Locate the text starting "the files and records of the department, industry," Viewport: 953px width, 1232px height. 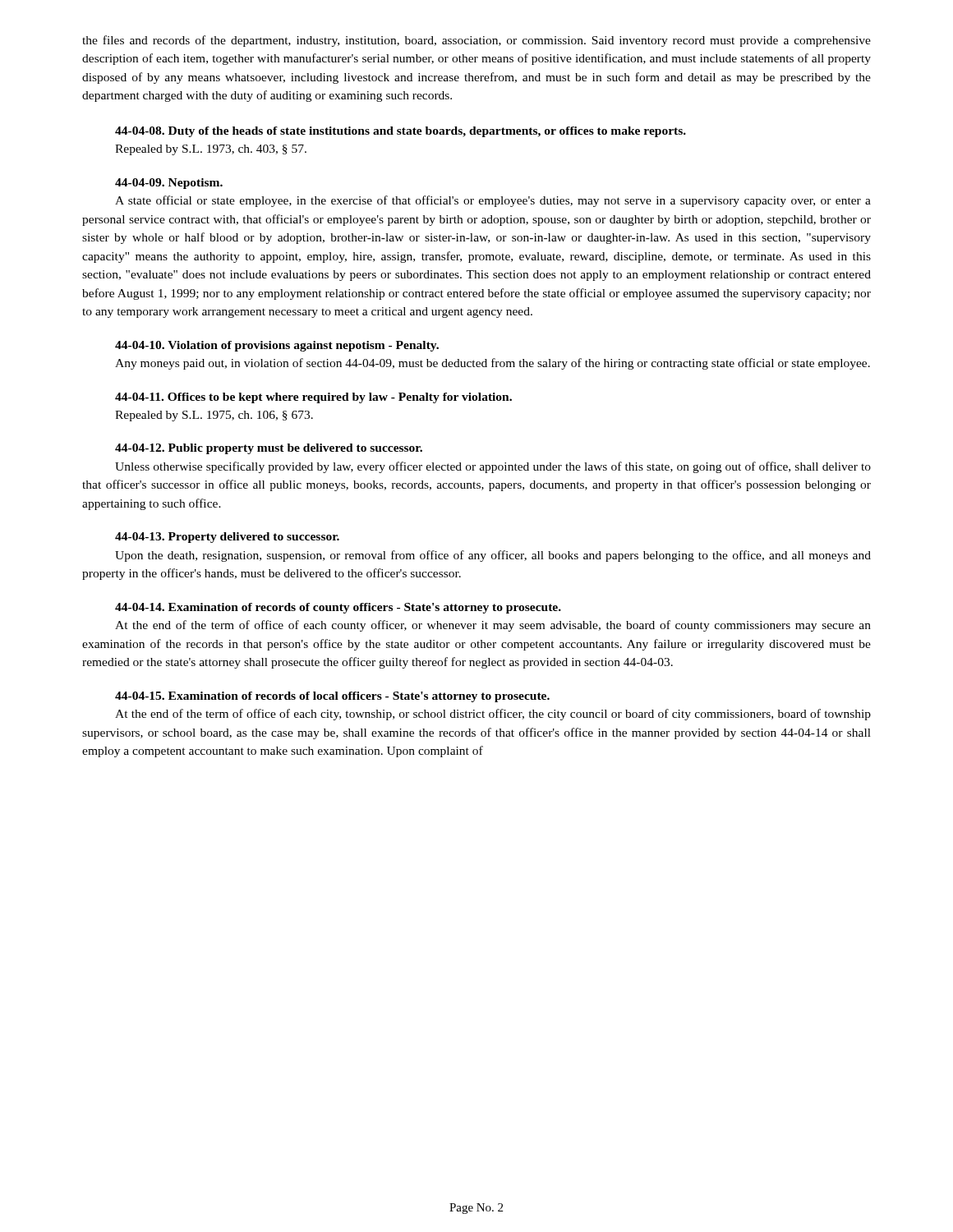pyautogui.click(x=476, y=68)
